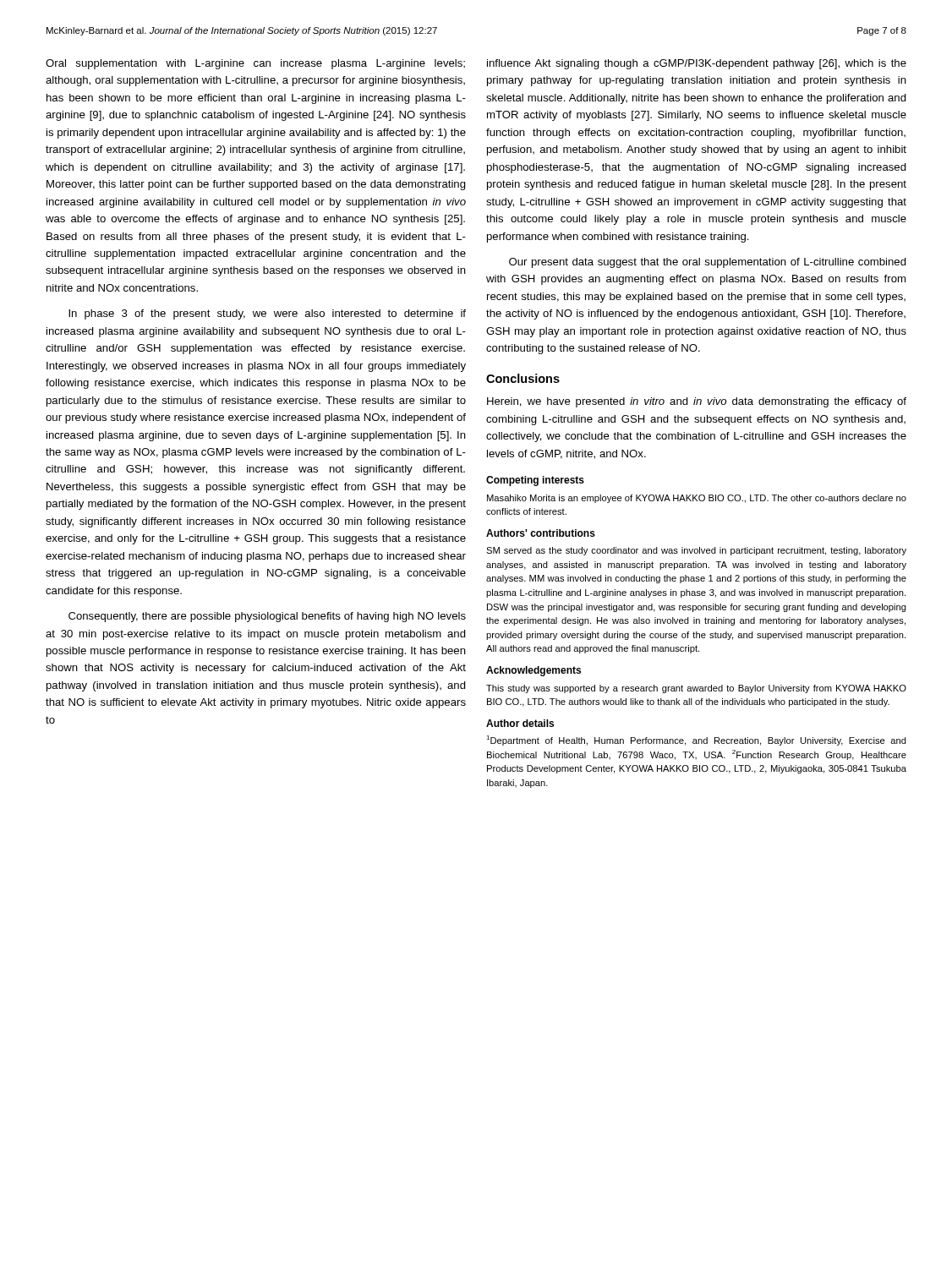The image size is (952, 1268).
Task: Point to the element starting "This study was supported by a"
Action: point(696,695)
